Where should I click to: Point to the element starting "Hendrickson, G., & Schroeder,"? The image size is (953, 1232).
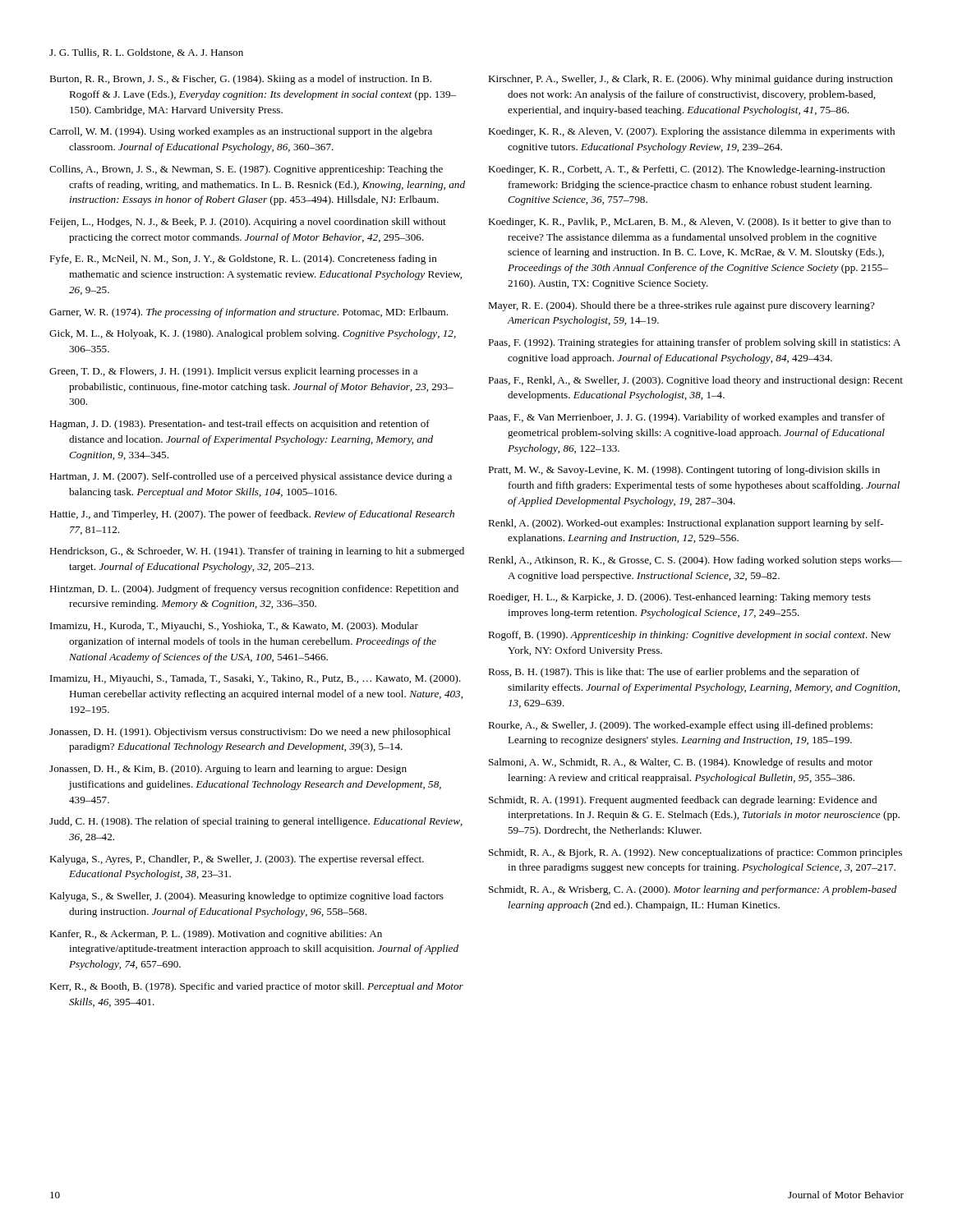(x=257, y=559)
